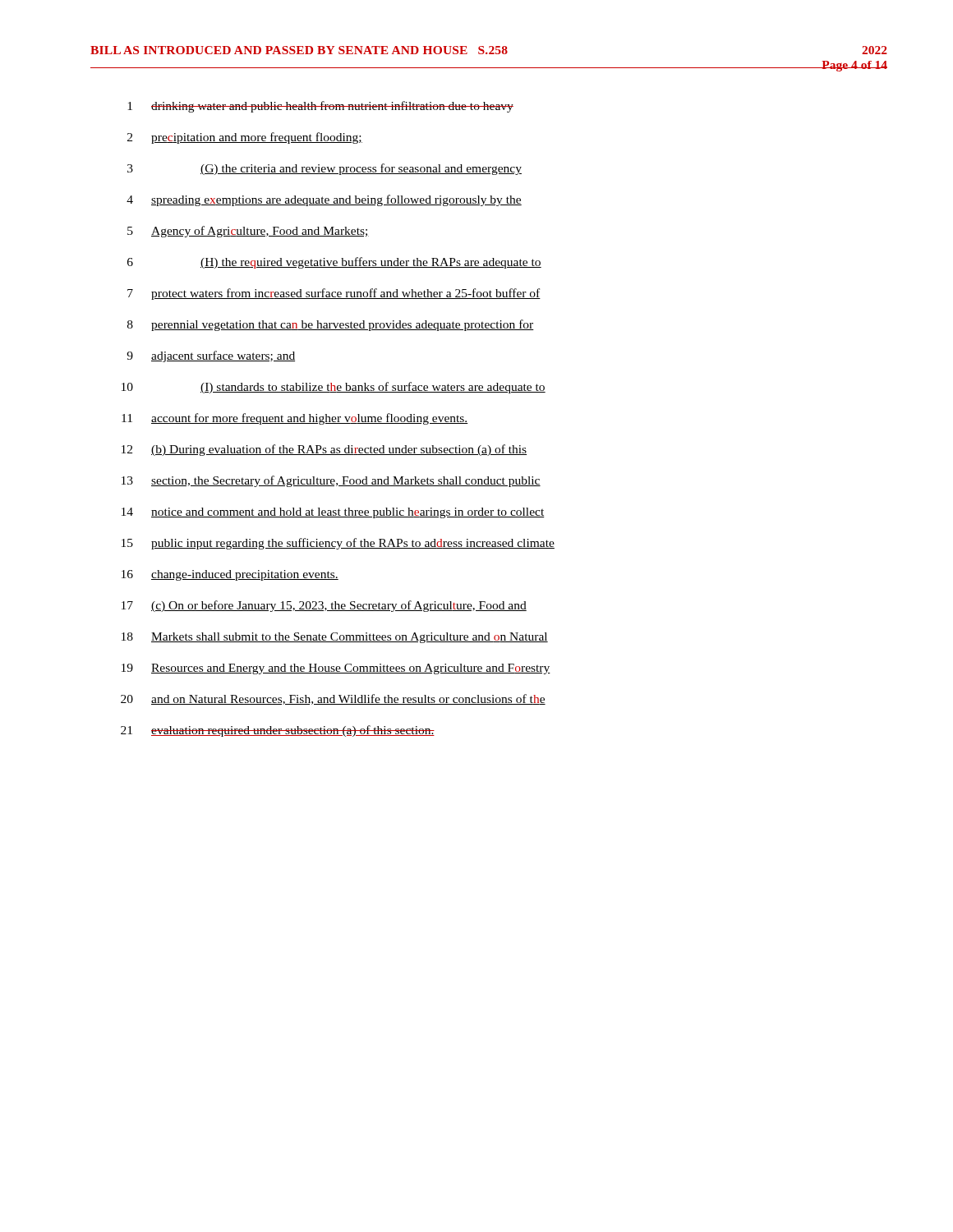Where is the passage that starts "19 Resources and Energy and the House Committees"?
Screen dimensions: 1232x953
(489, 668)
